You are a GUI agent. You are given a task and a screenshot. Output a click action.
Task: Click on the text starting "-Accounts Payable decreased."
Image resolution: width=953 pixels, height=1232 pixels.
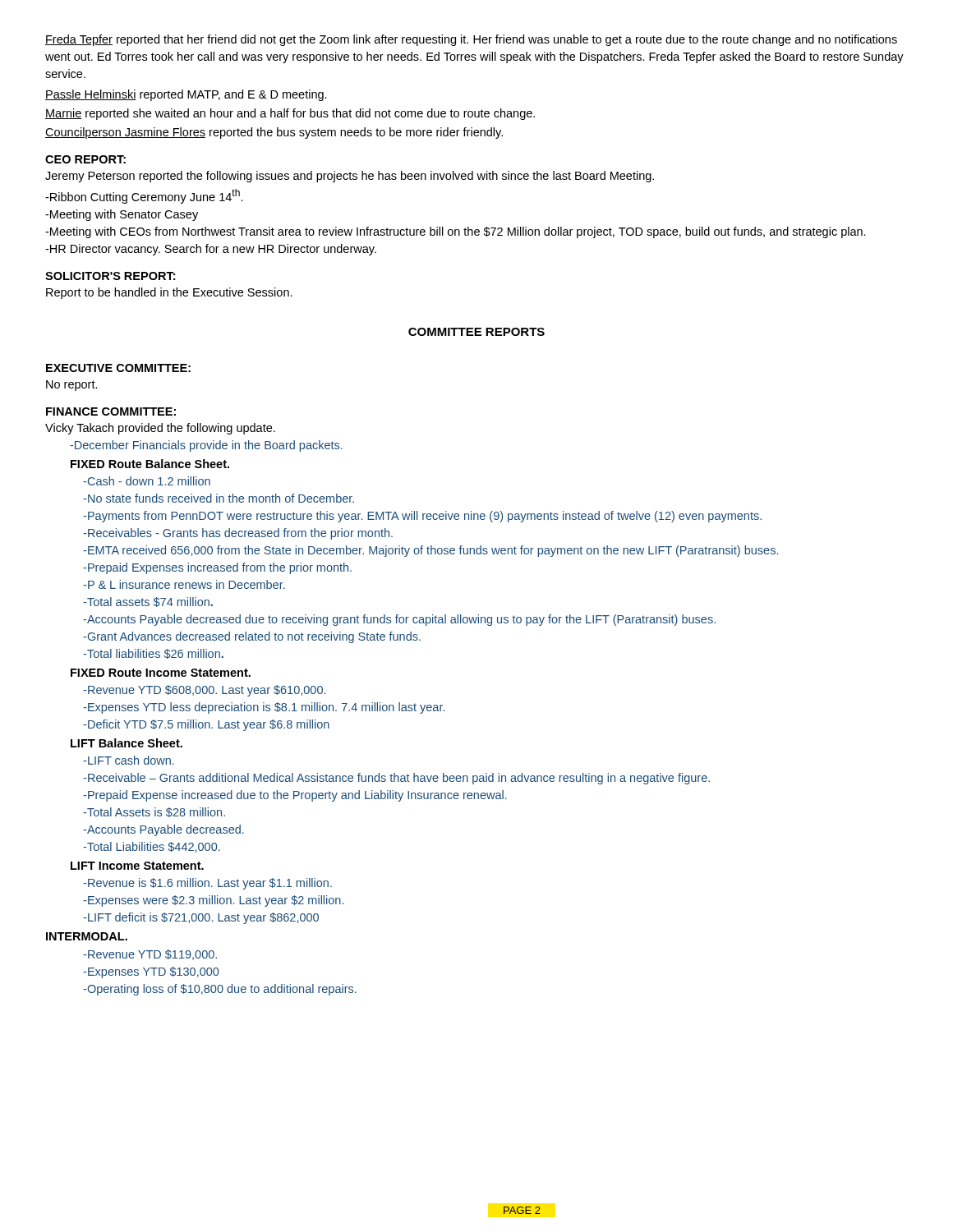pos(157,830)
